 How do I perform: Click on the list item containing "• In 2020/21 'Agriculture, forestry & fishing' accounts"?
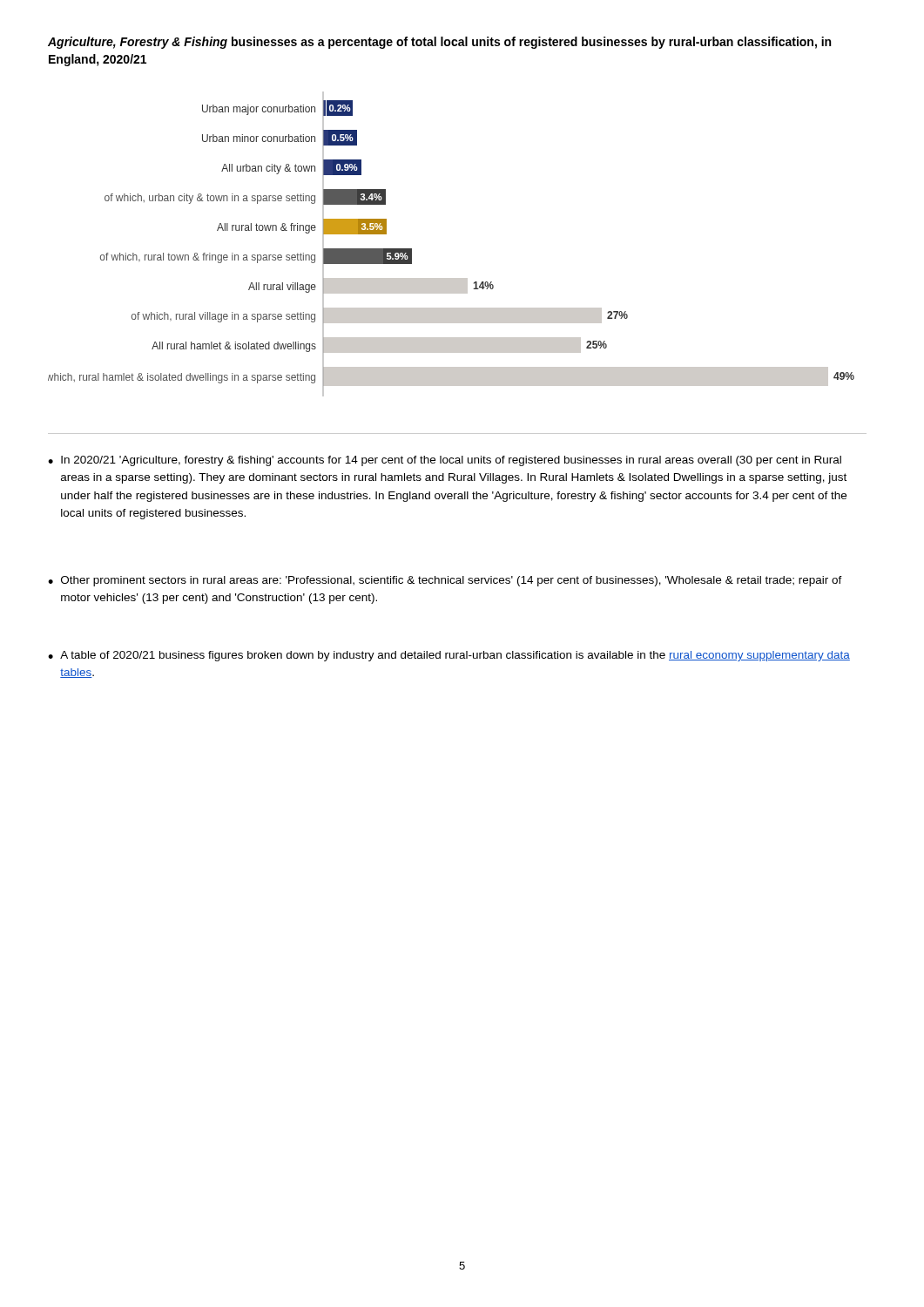click(457, 487)
